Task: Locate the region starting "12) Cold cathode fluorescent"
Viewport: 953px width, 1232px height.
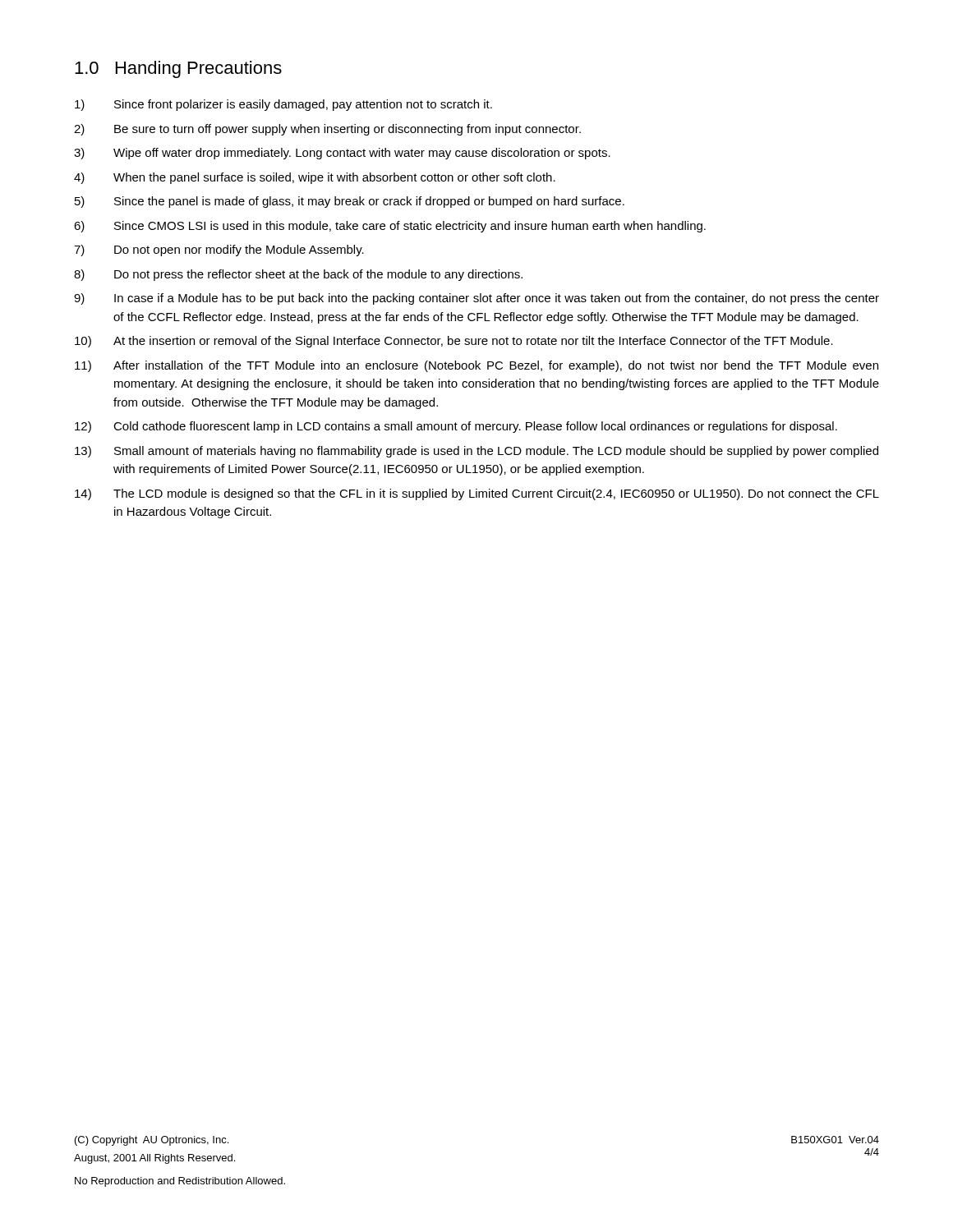Action: (476, 427)
